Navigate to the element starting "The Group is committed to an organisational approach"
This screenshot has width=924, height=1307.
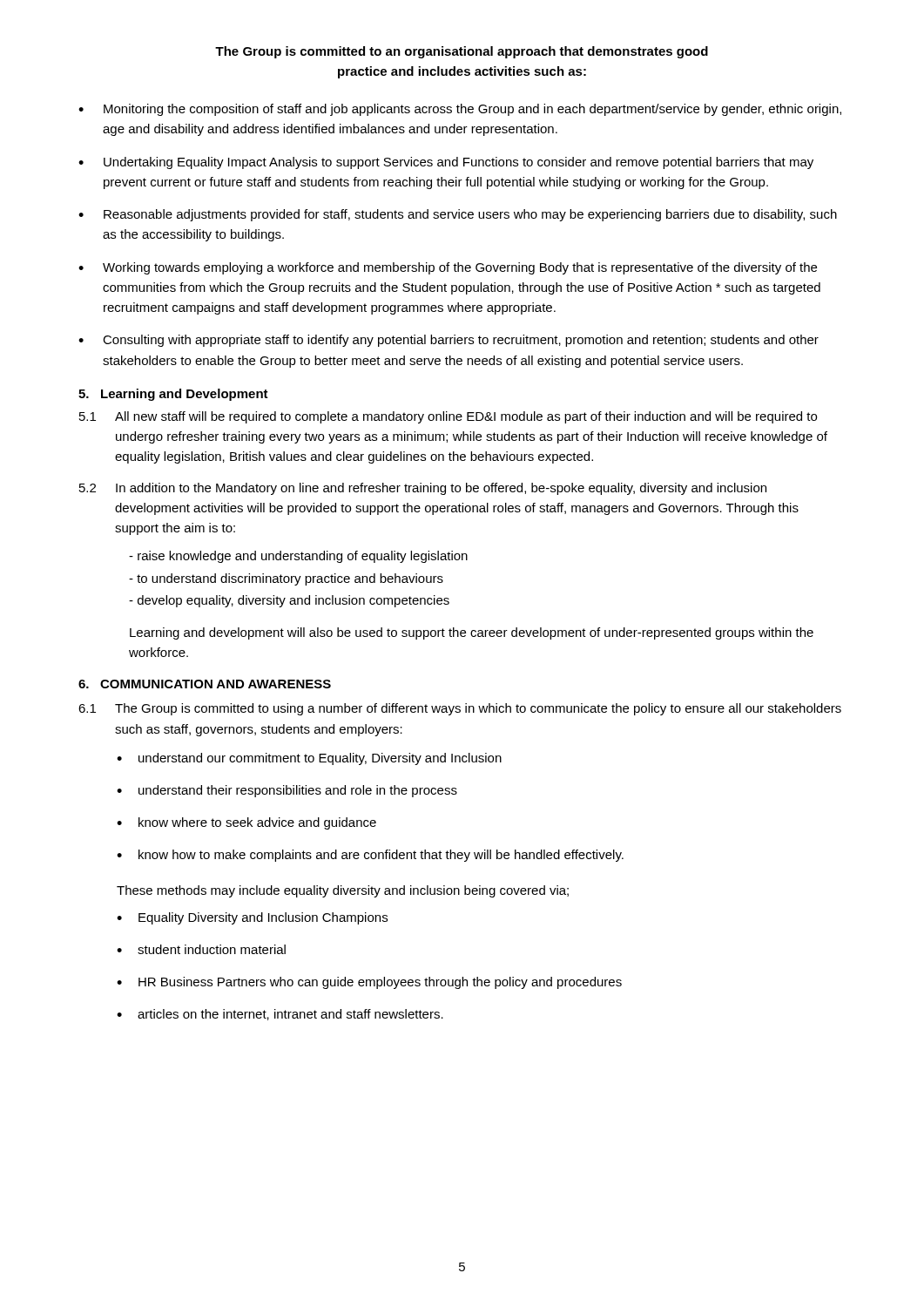pyautogui.click(x=462, y=61)
